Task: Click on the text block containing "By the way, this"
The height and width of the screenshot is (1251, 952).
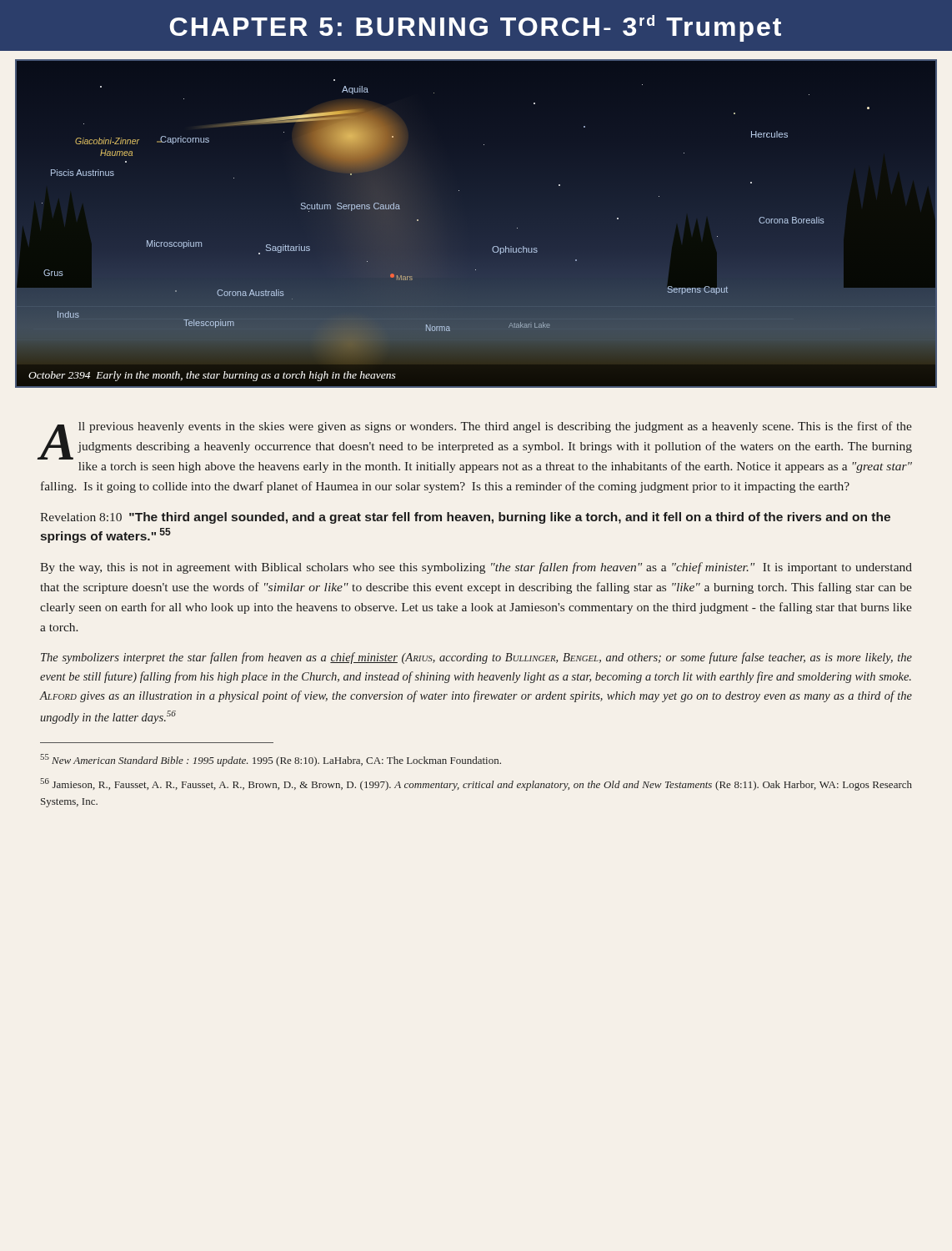Action: tap(476, 597)
